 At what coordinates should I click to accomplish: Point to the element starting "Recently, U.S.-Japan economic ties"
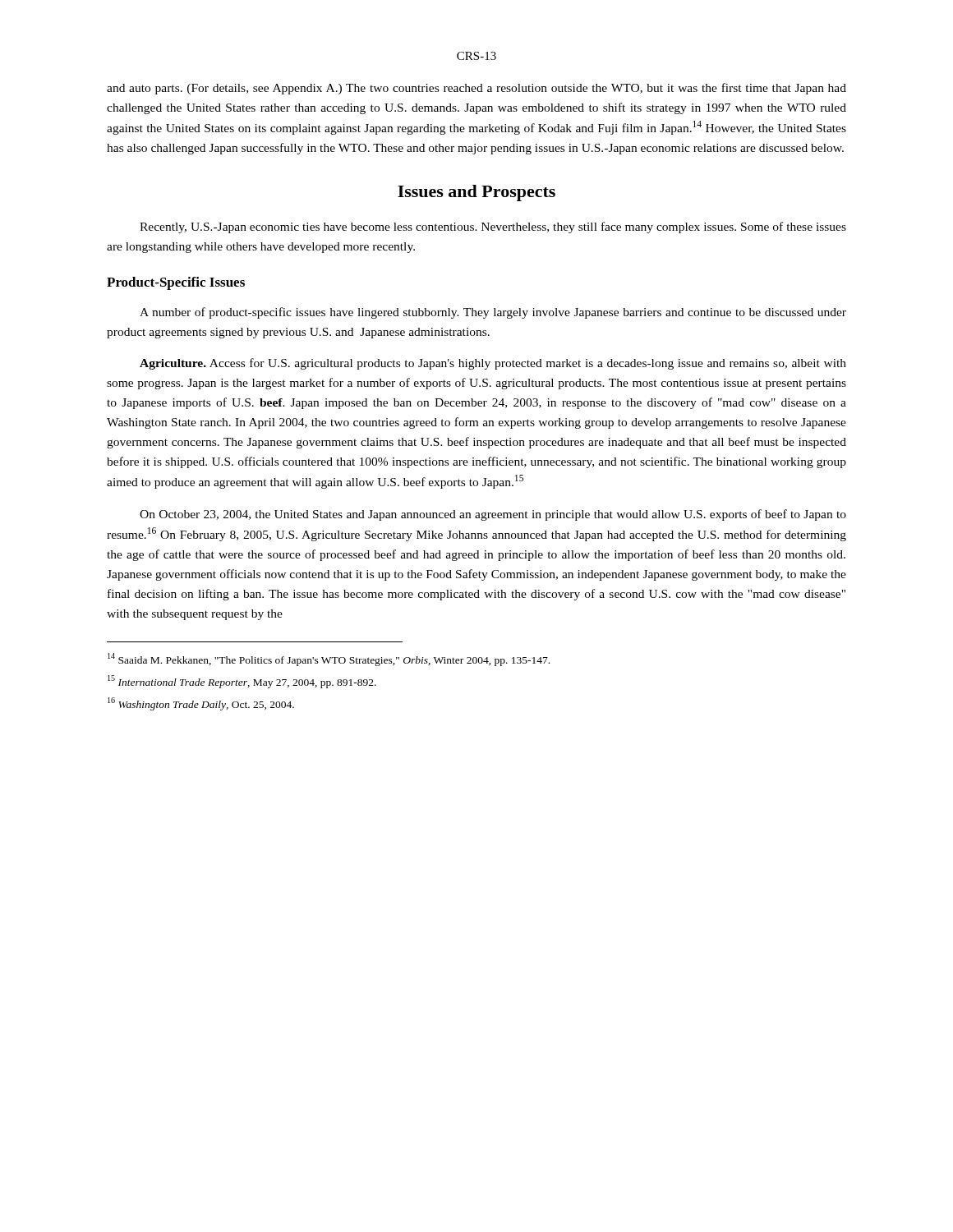(x=476, y=236)
